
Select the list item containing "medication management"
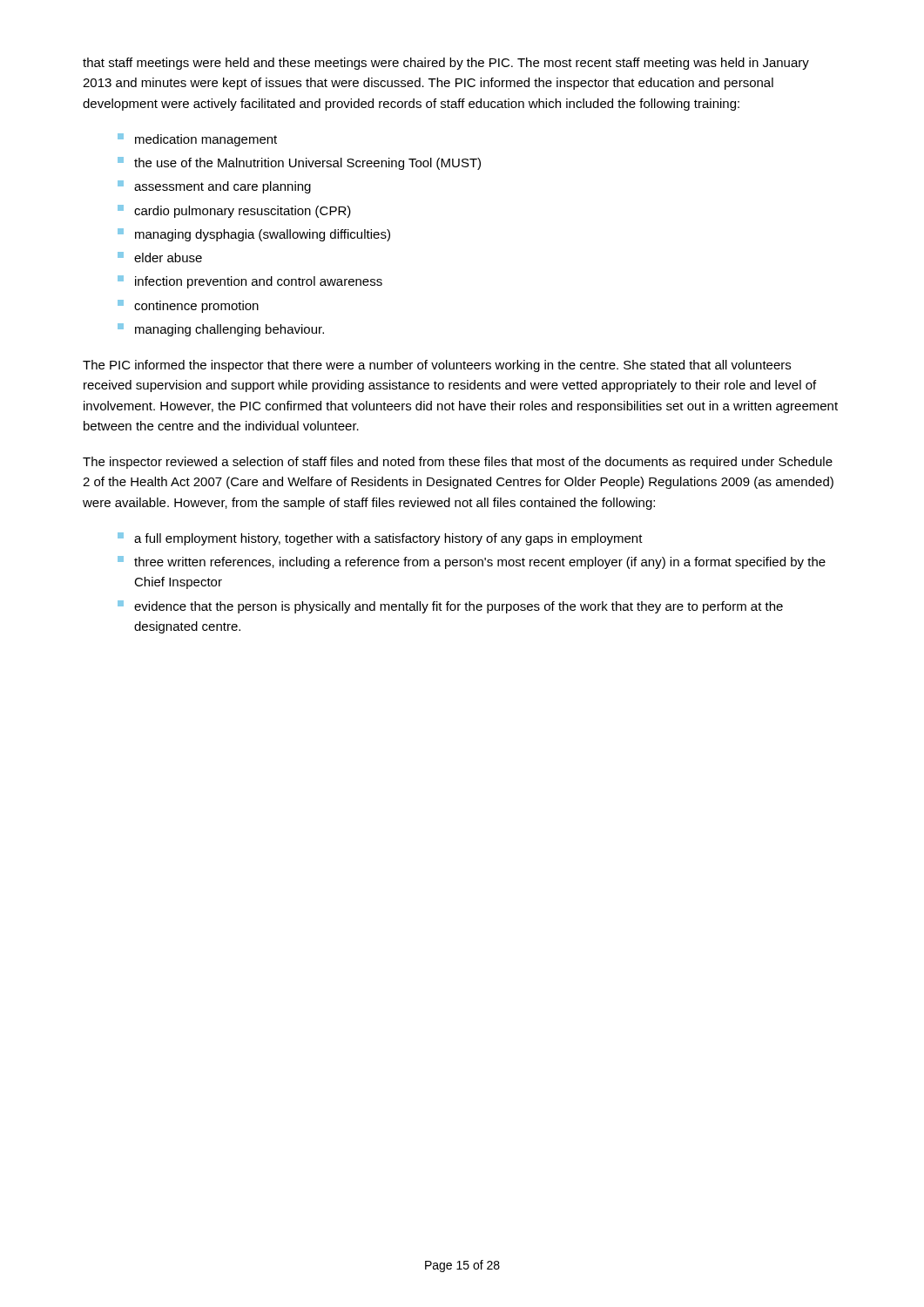197,139
